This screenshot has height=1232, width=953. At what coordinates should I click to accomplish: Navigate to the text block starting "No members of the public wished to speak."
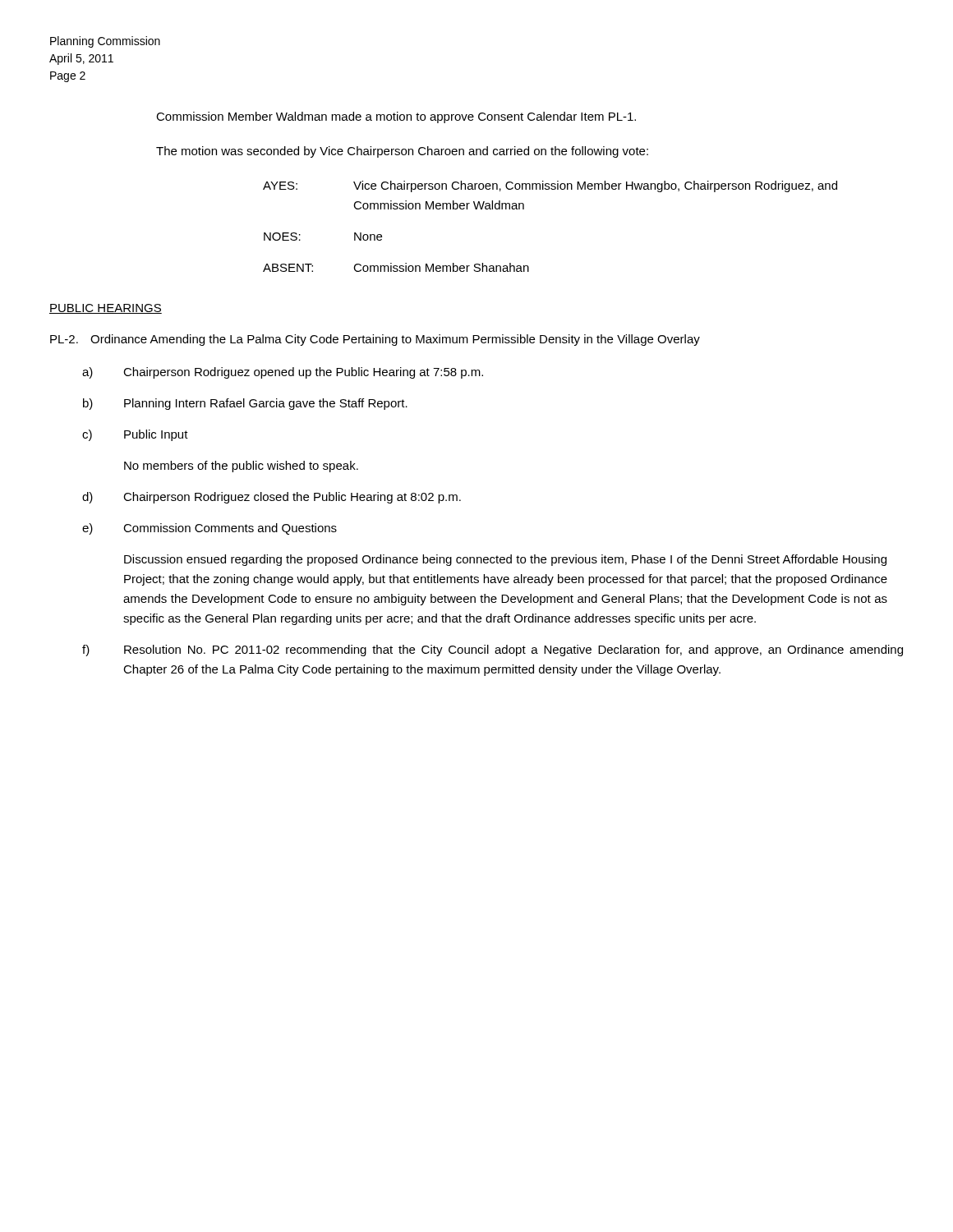click(x=241, y=465)
